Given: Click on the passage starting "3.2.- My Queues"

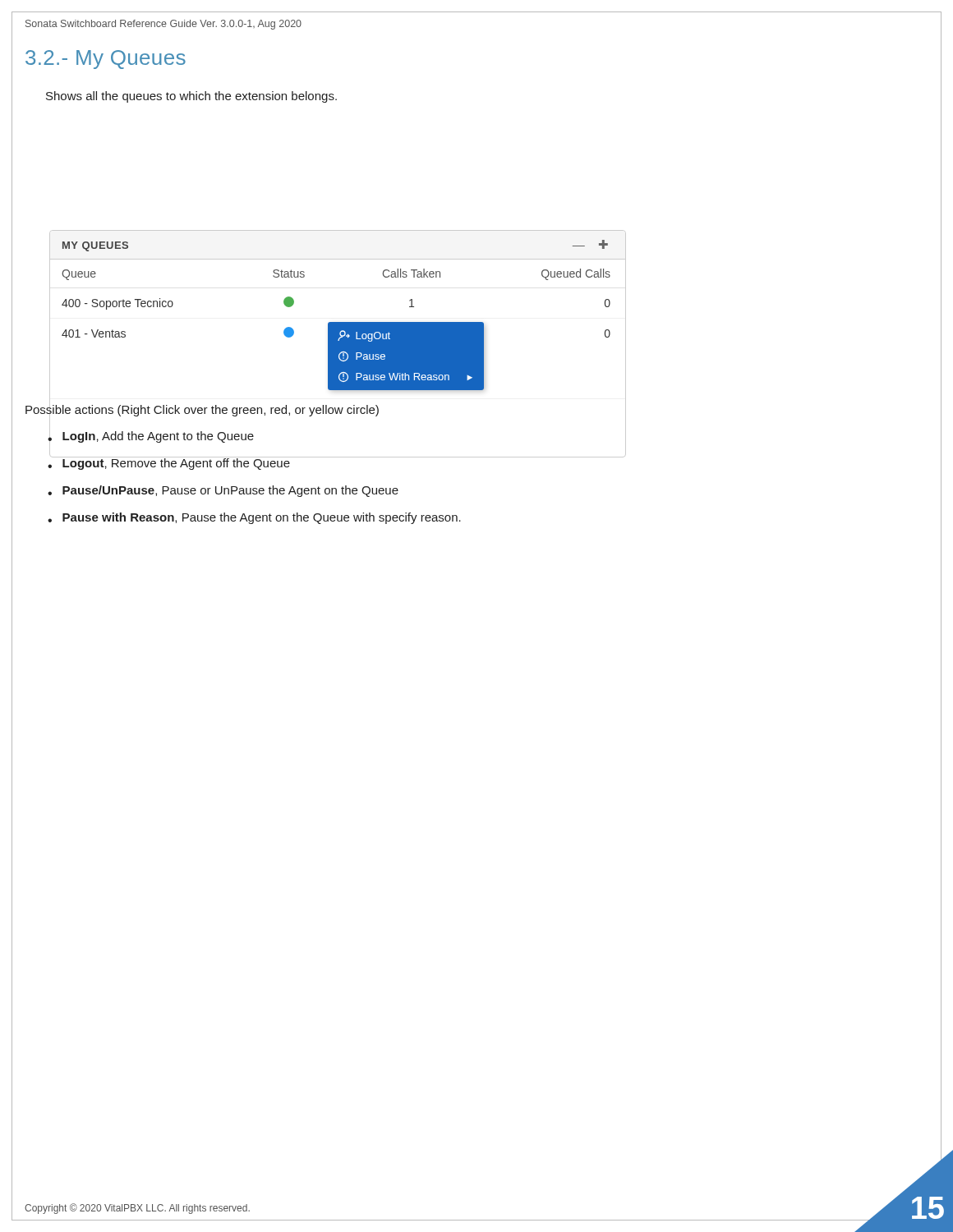Looking at the screenshot, I should click(105, 58).
